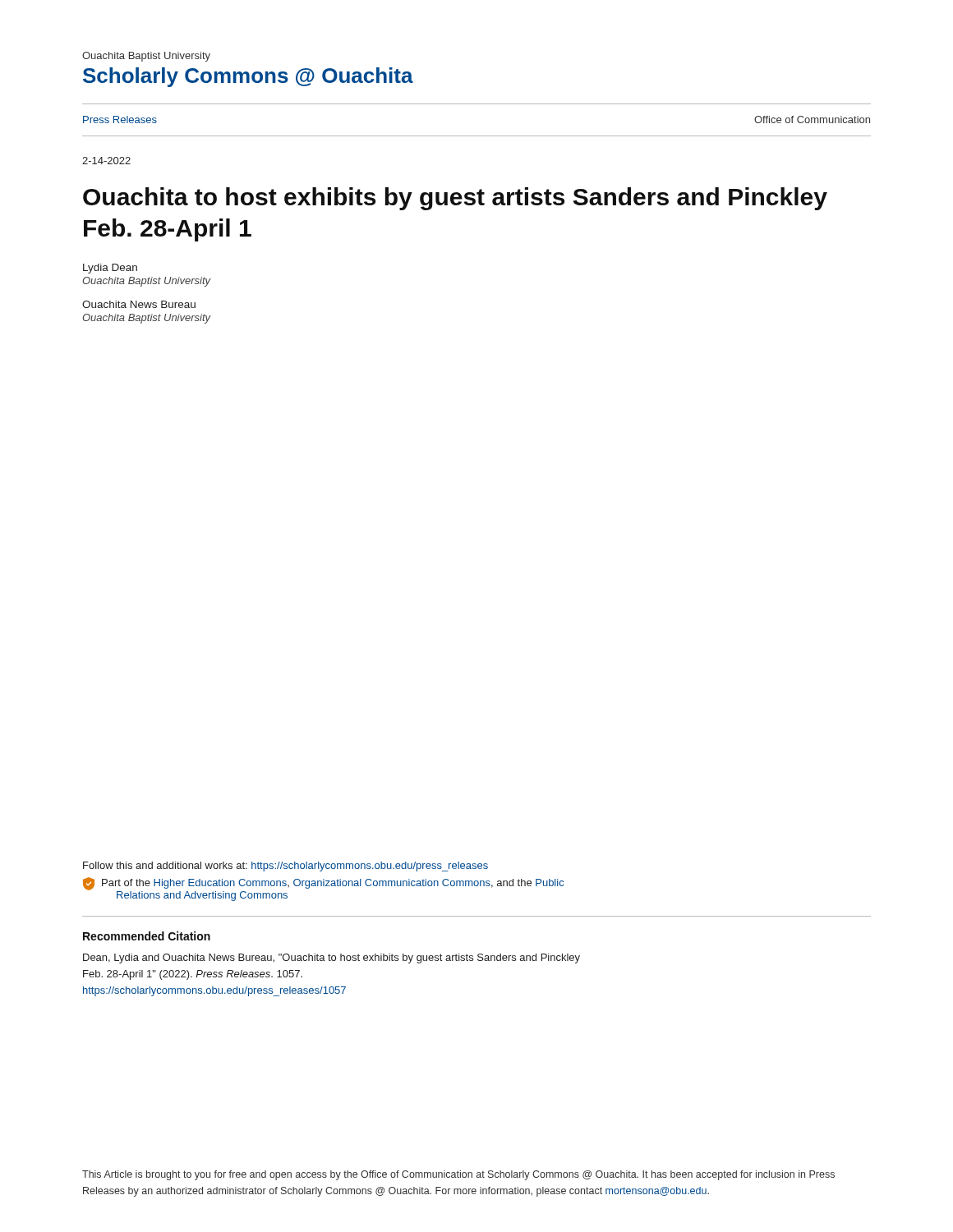Point to the block beginning "Part of the Higher"
The width and height of the screenshot is (953, 1232).
[x=323, y=888]
